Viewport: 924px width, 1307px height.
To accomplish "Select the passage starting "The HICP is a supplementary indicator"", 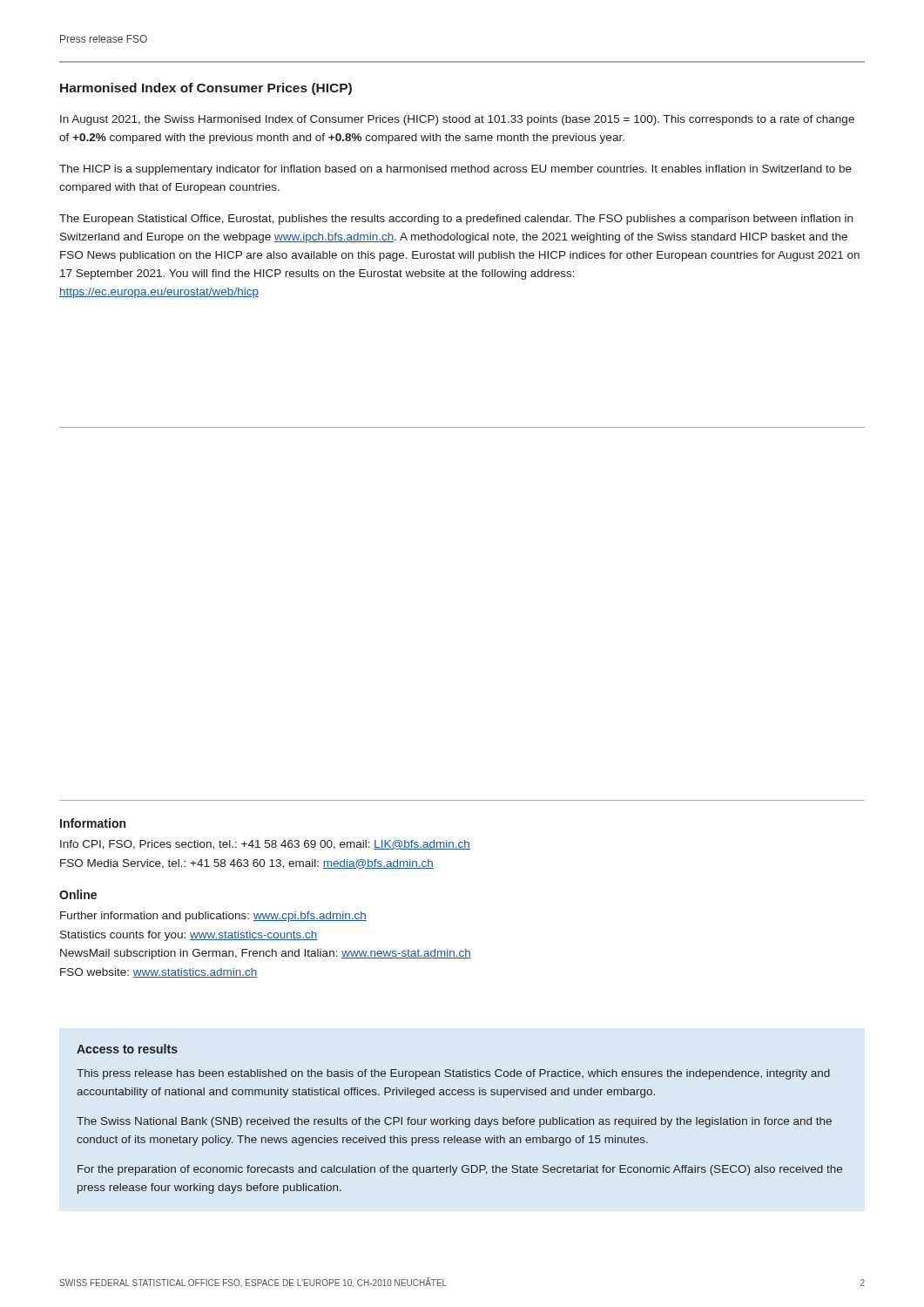I will [455, 178].
